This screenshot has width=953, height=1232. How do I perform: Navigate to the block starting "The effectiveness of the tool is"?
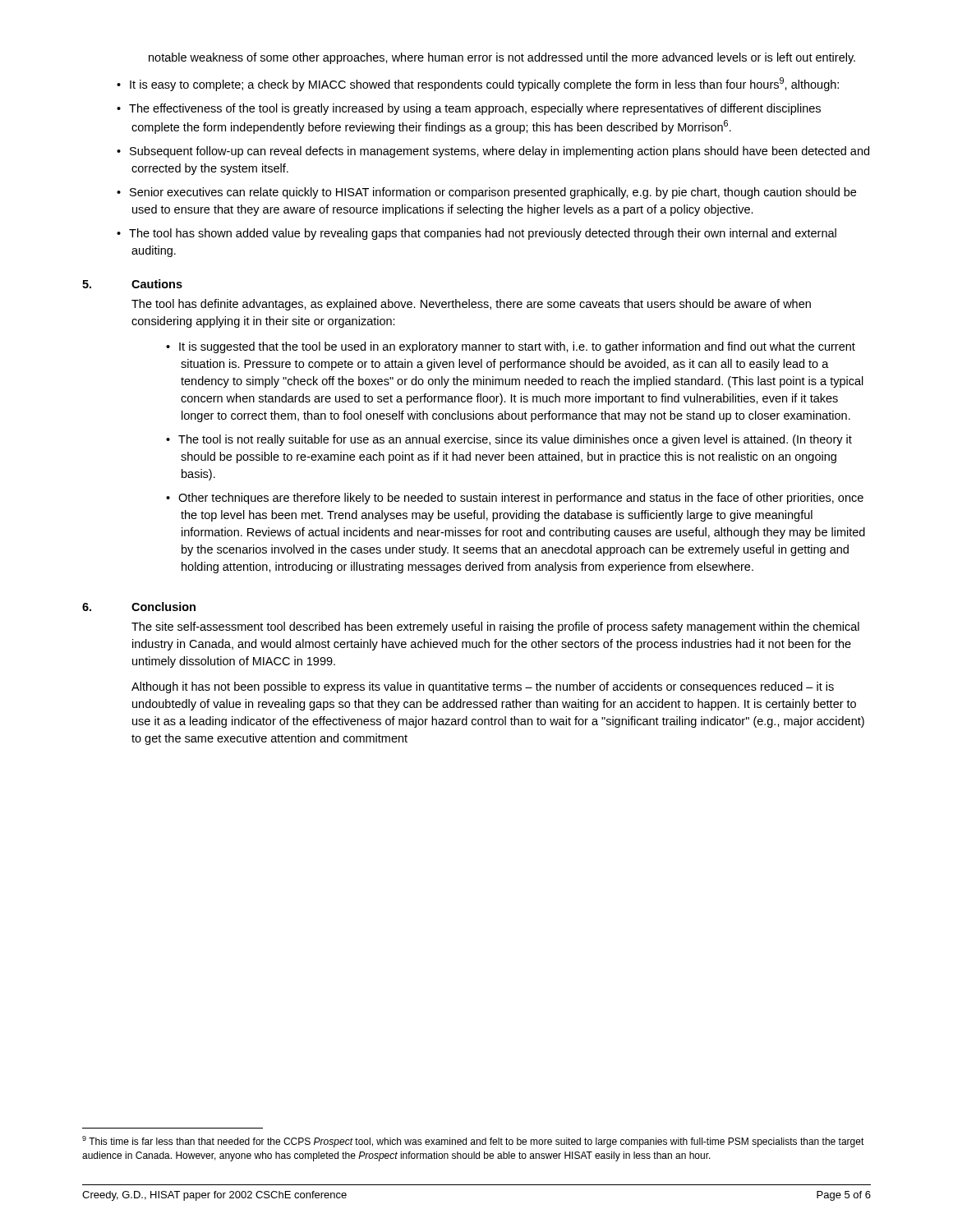coord(476,118)
